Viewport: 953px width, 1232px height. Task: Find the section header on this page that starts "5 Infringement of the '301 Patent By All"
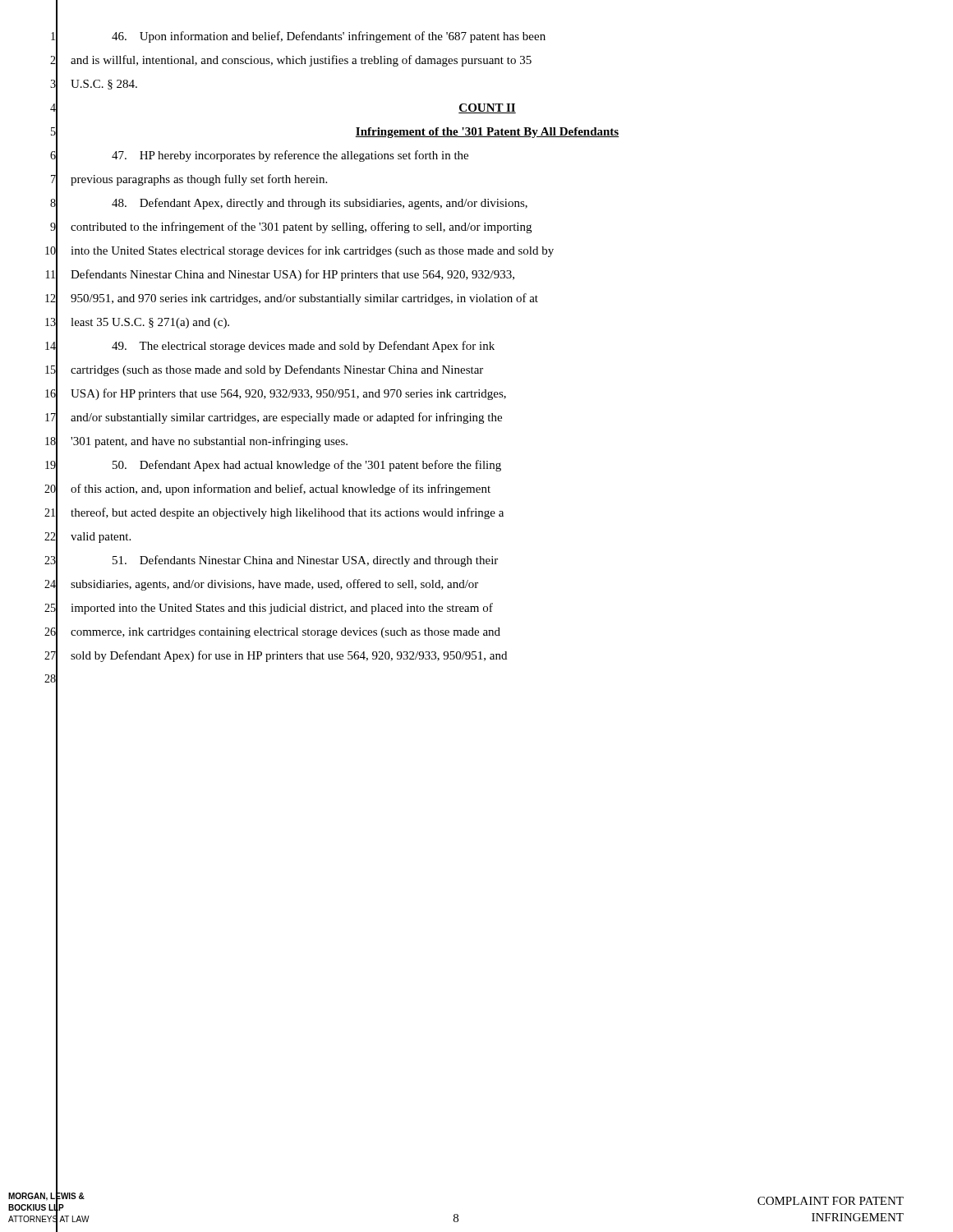476,132
